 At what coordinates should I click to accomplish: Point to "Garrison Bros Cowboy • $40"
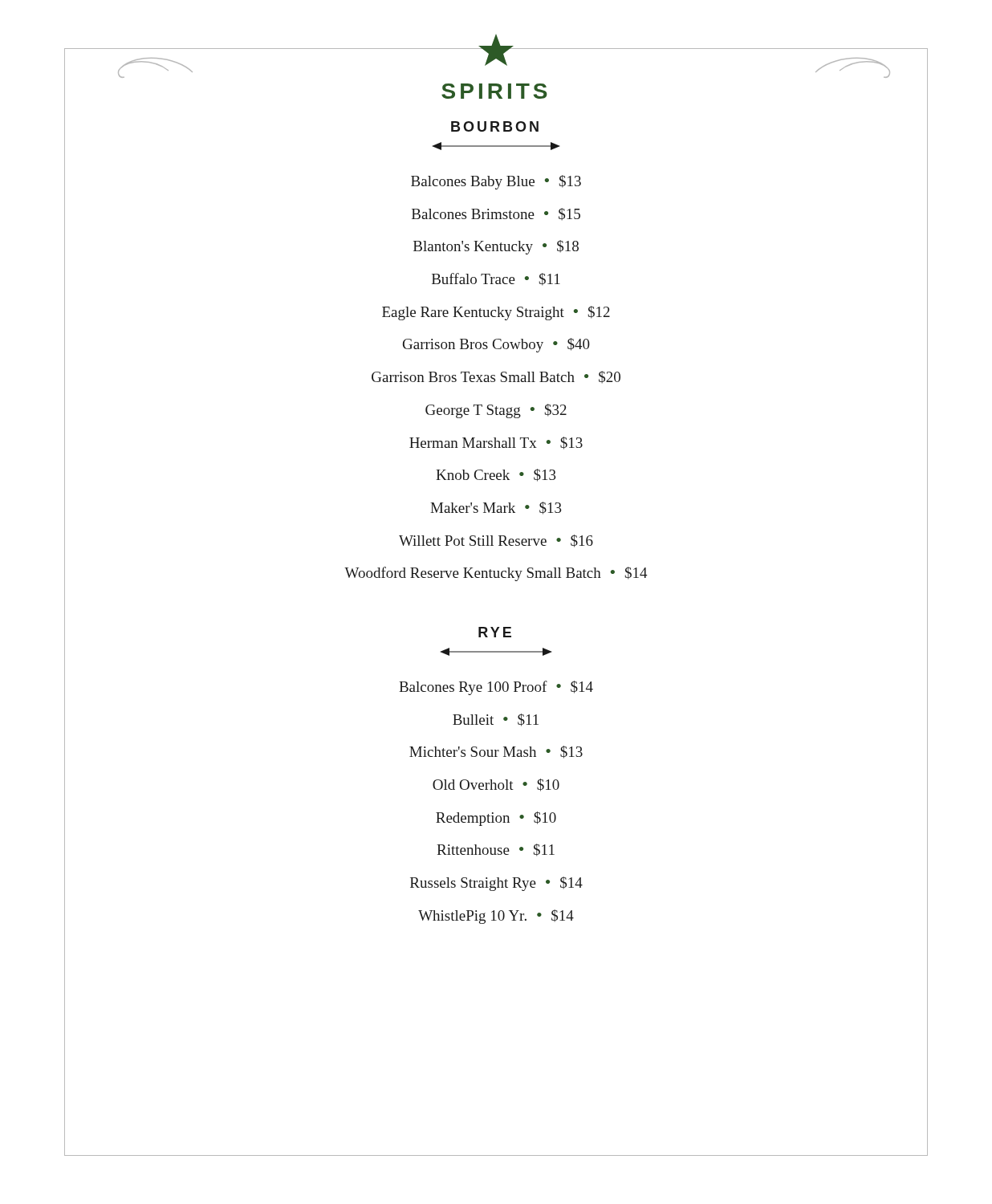click(496, 344)
